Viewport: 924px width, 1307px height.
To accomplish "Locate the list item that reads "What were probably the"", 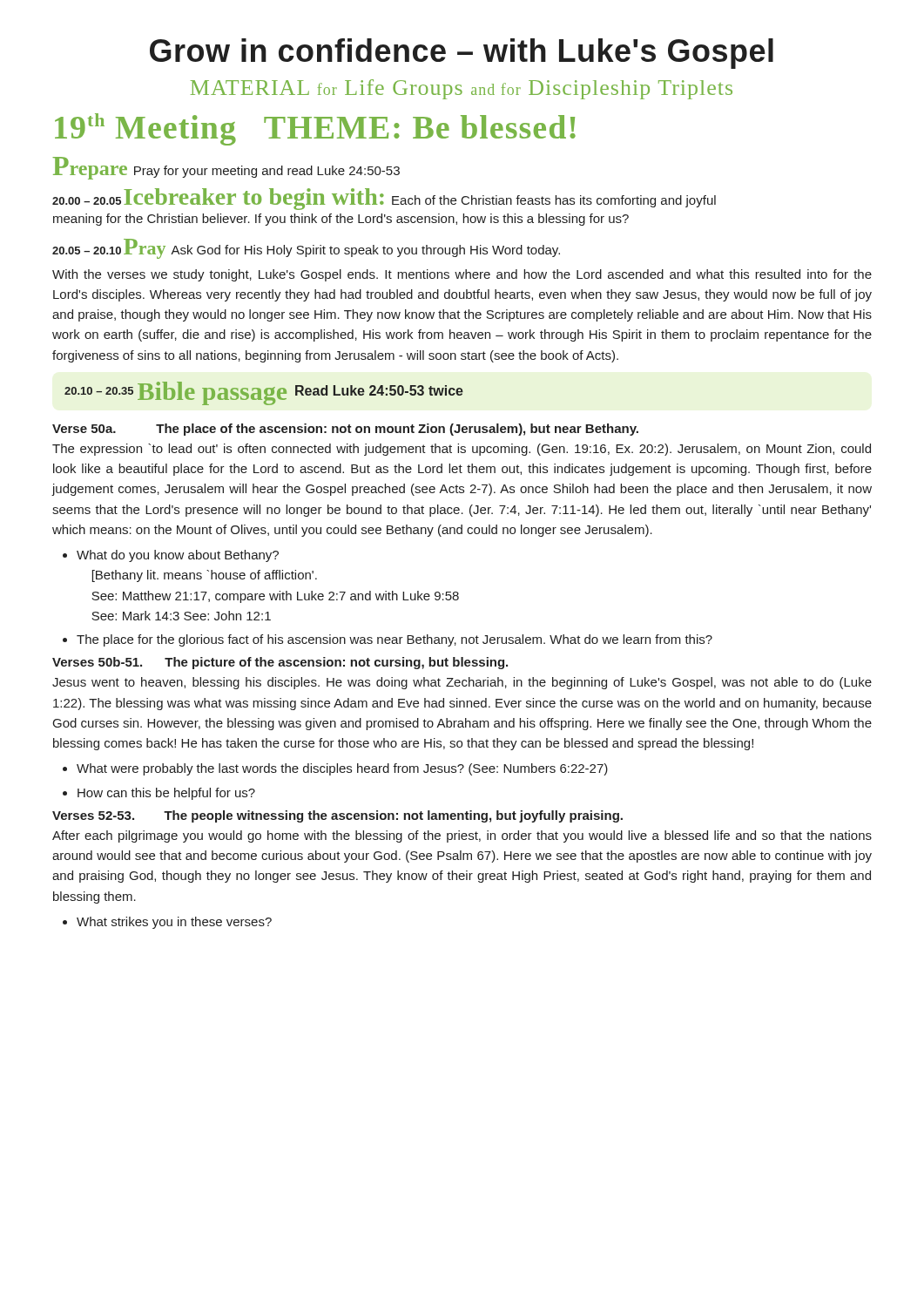I will (474, 780).
